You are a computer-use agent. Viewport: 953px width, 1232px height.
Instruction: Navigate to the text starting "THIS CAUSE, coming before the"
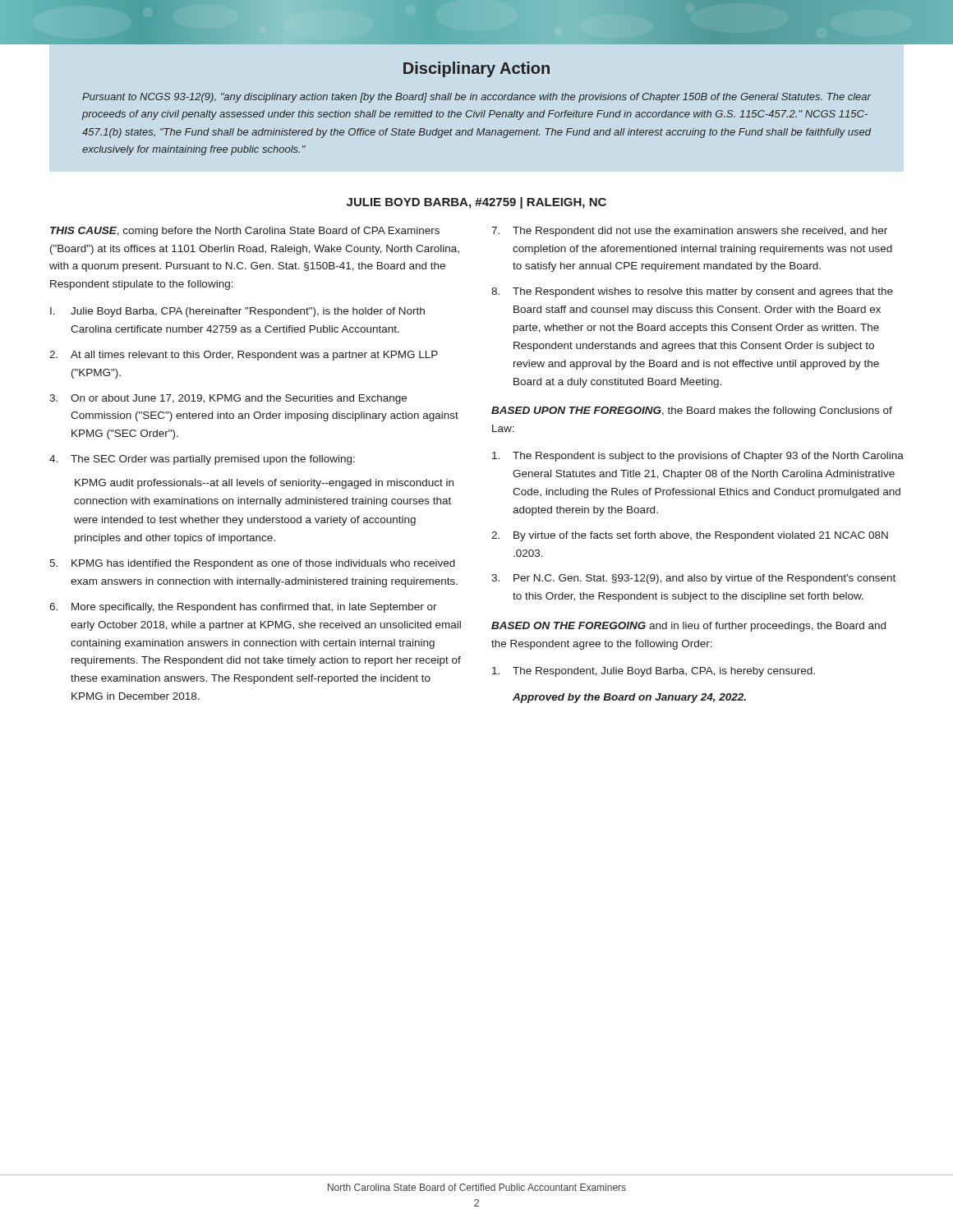point(255,257)
